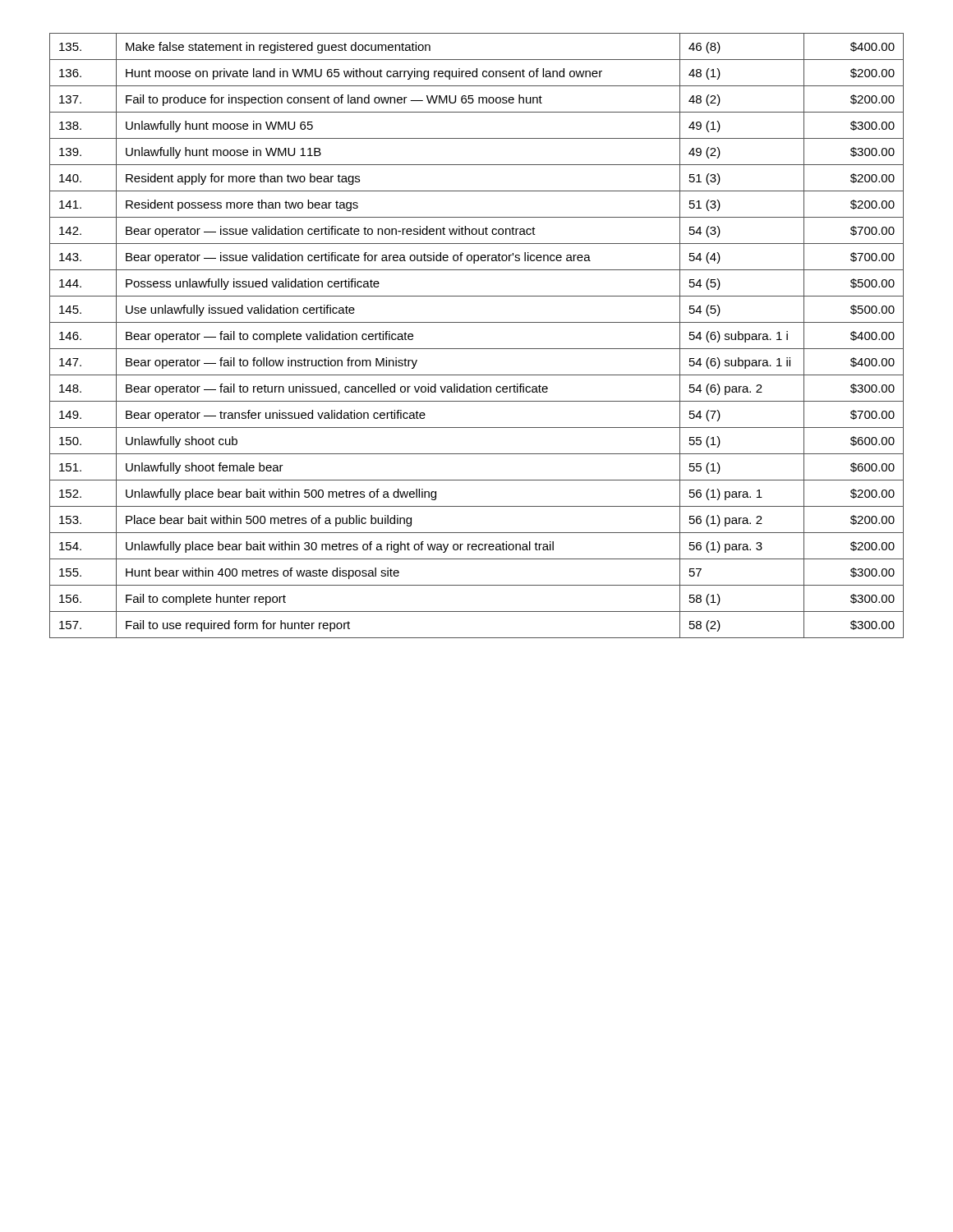Find the table that mentions "54 (4)"
This screenshot has height=1232, width=953.
click(476, 336)
